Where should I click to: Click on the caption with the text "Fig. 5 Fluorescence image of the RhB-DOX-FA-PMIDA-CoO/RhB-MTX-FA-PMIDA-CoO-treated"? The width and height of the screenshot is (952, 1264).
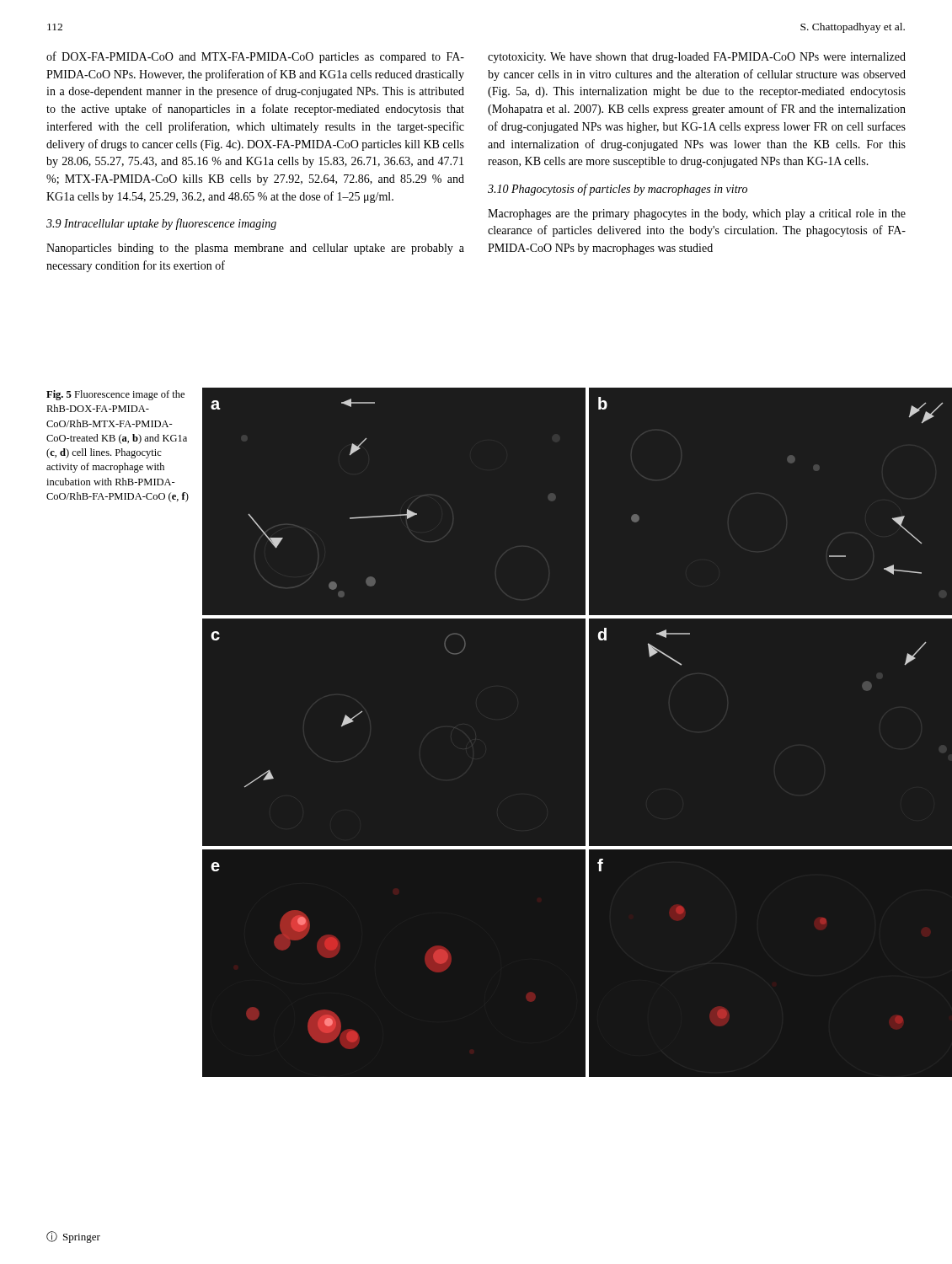click(117, 445)
